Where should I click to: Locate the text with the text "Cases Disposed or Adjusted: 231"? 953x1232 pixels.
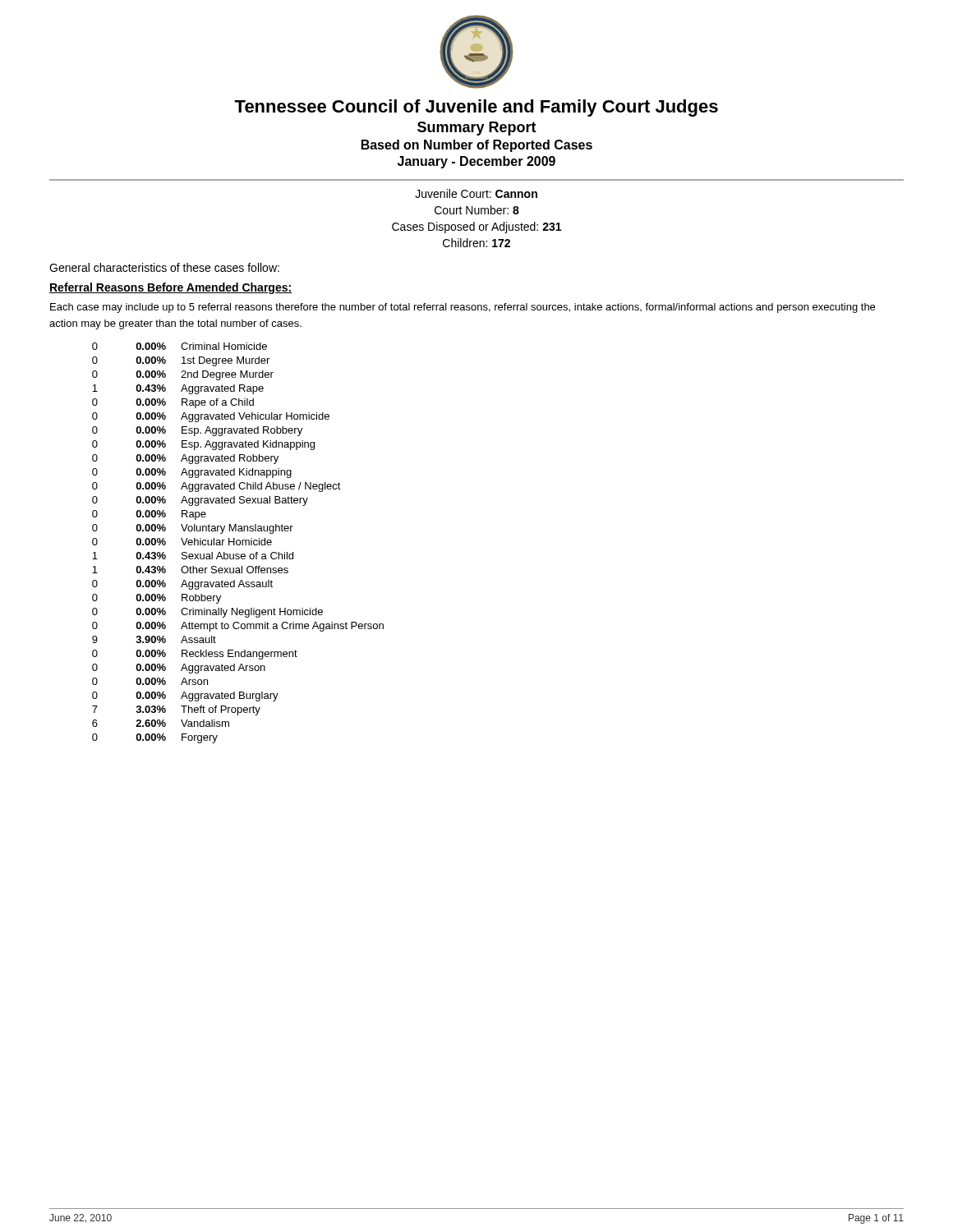476,227
